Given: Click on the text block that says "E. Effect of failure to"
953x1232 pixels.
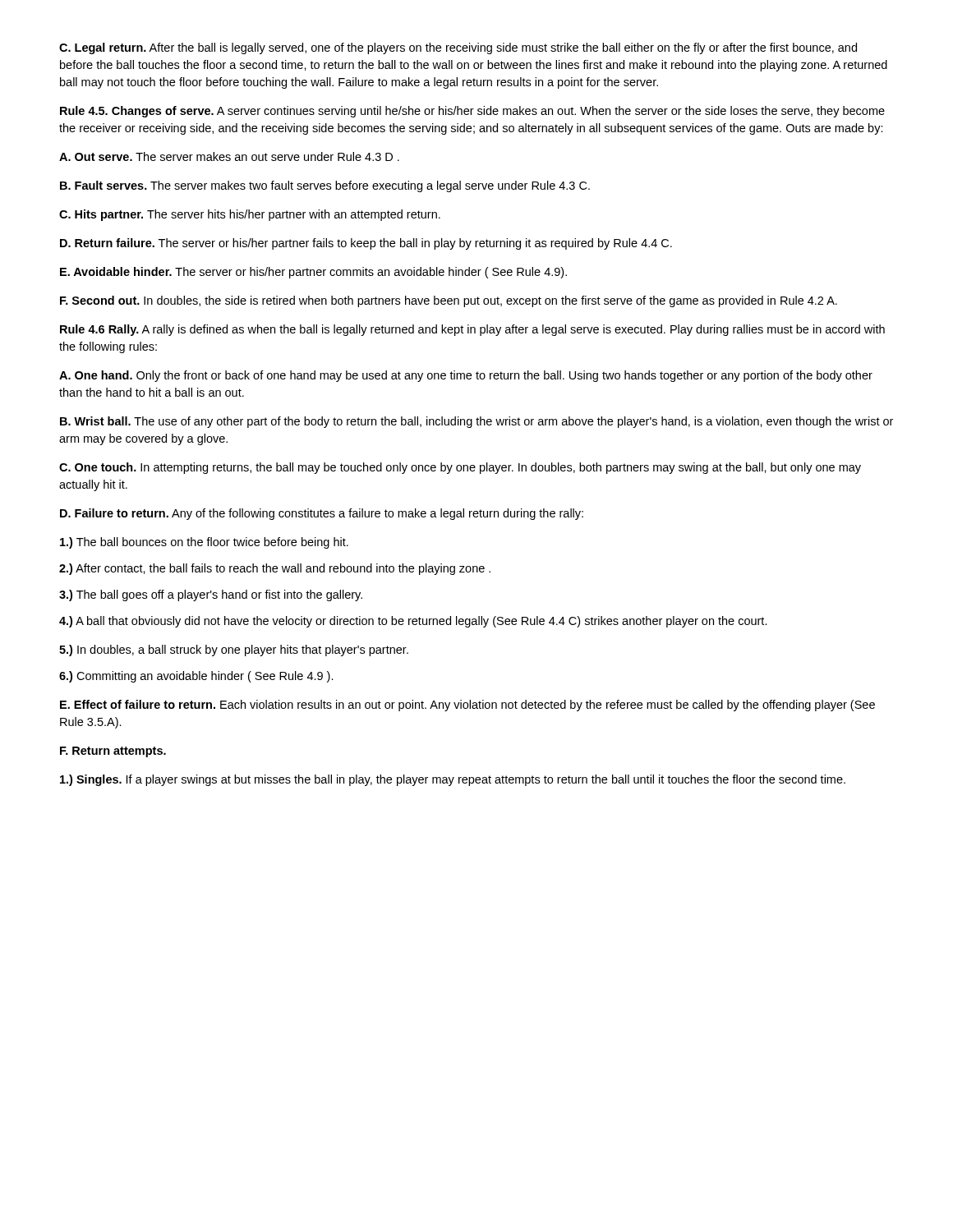Looking at the screenshot, I should coord(467,714).
